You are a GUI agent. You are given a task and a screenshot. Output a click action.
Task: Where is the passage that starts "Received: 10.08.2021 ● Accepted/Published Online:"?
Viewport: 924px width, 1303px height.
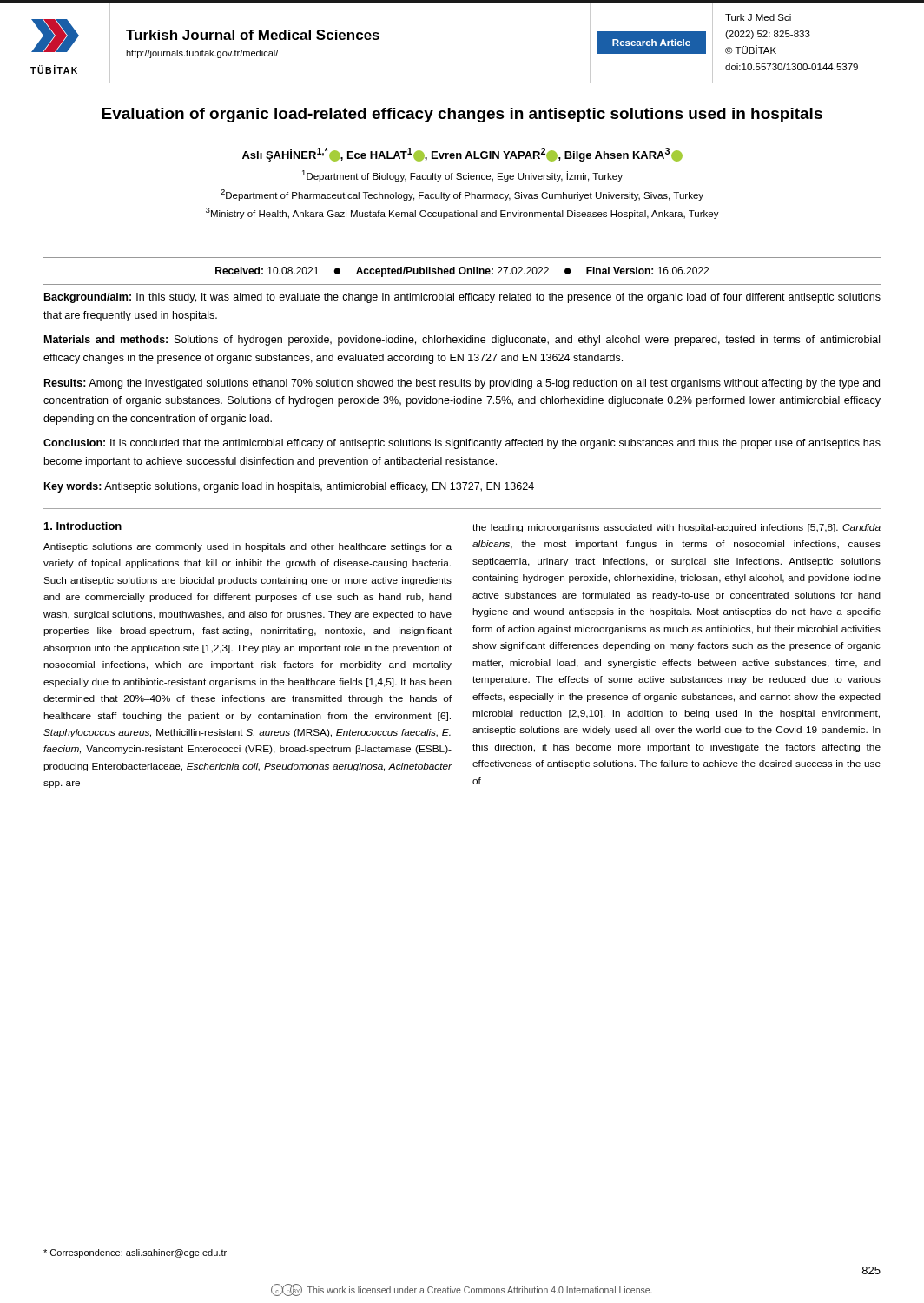coord(462,271)
